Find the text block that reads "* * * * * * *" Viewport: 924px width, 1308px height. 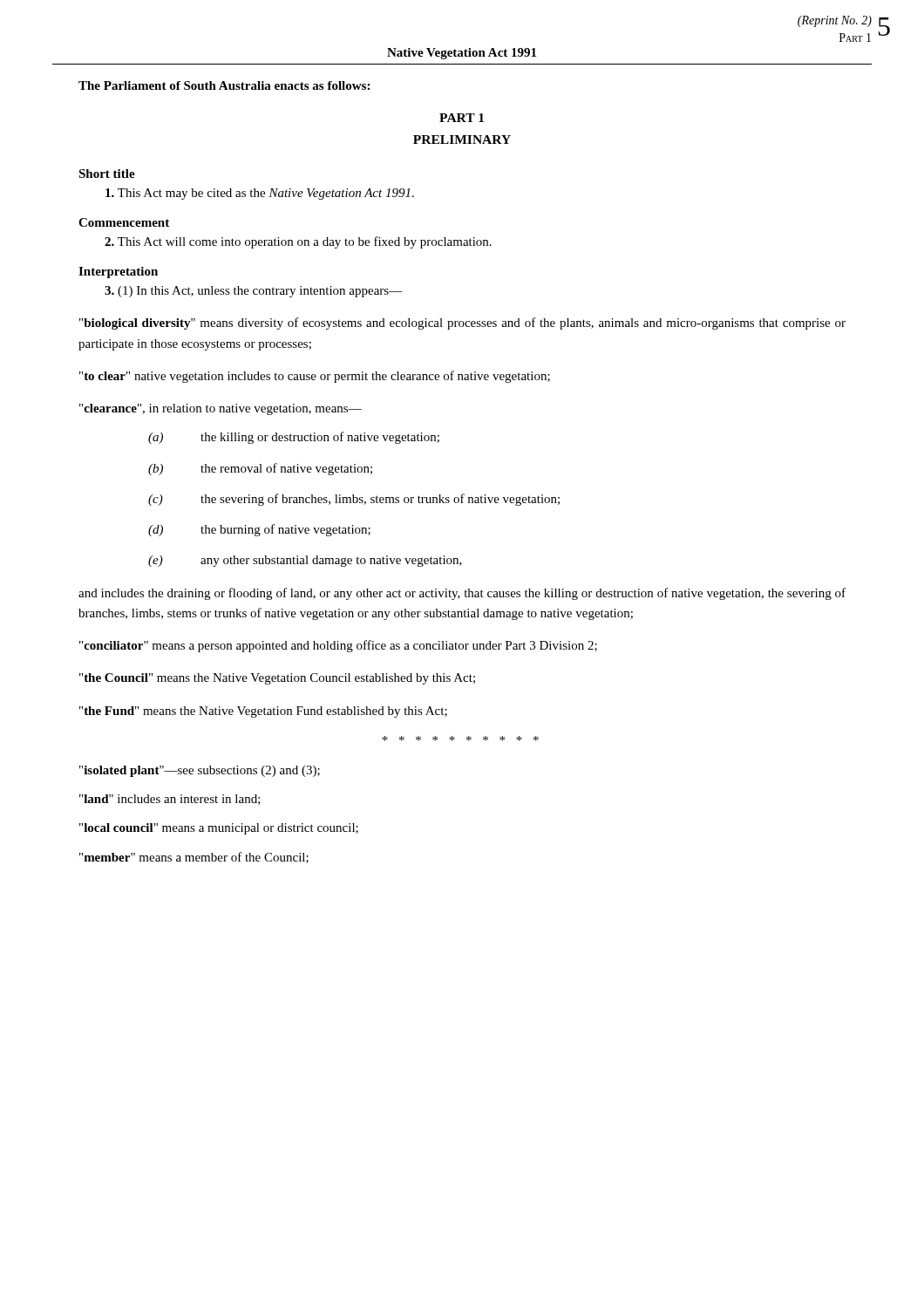pyautogui.click(x=462, y=740)
